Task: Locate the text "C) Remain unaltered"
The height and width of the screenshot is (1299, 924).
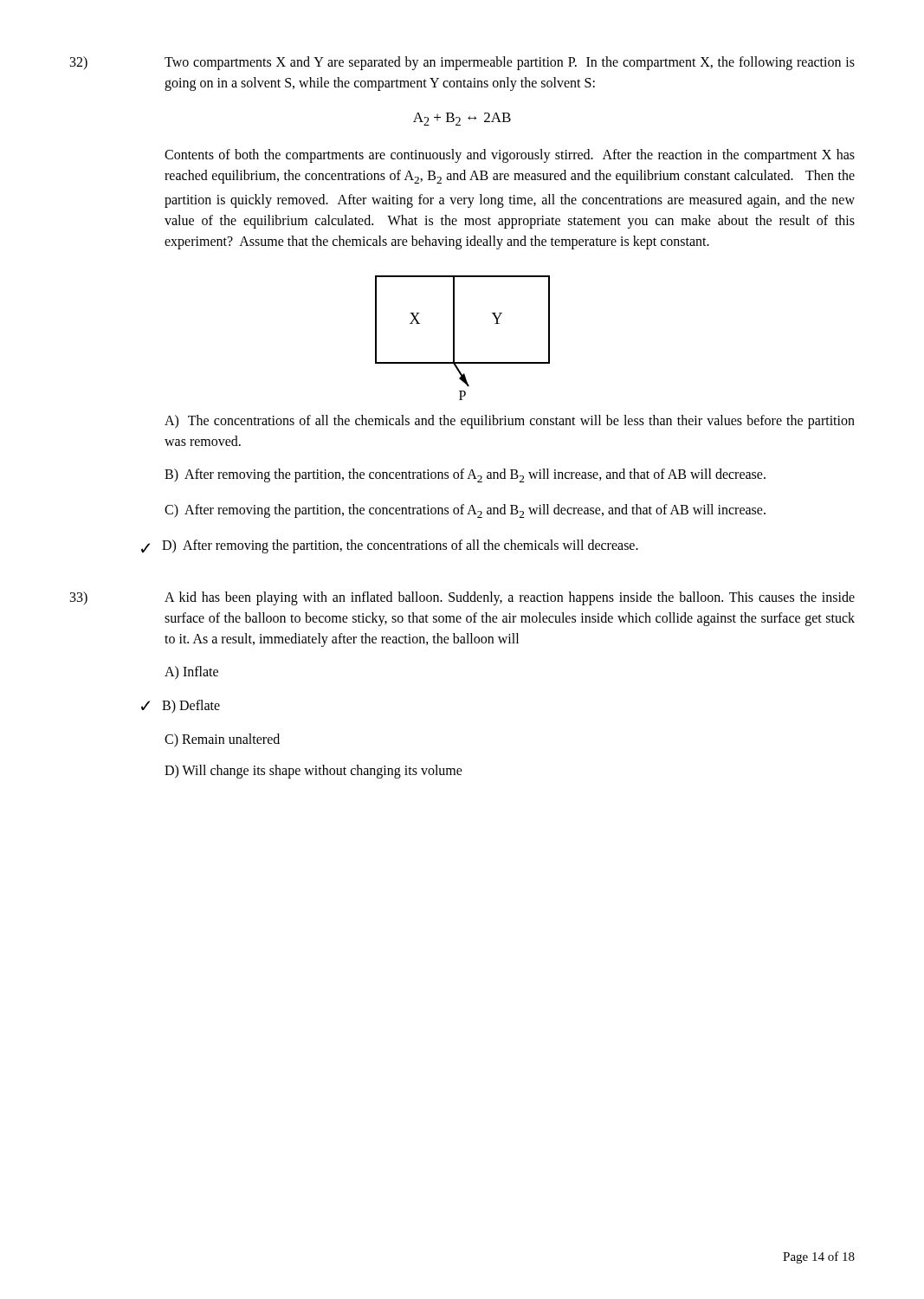Action: pos(222,740)
